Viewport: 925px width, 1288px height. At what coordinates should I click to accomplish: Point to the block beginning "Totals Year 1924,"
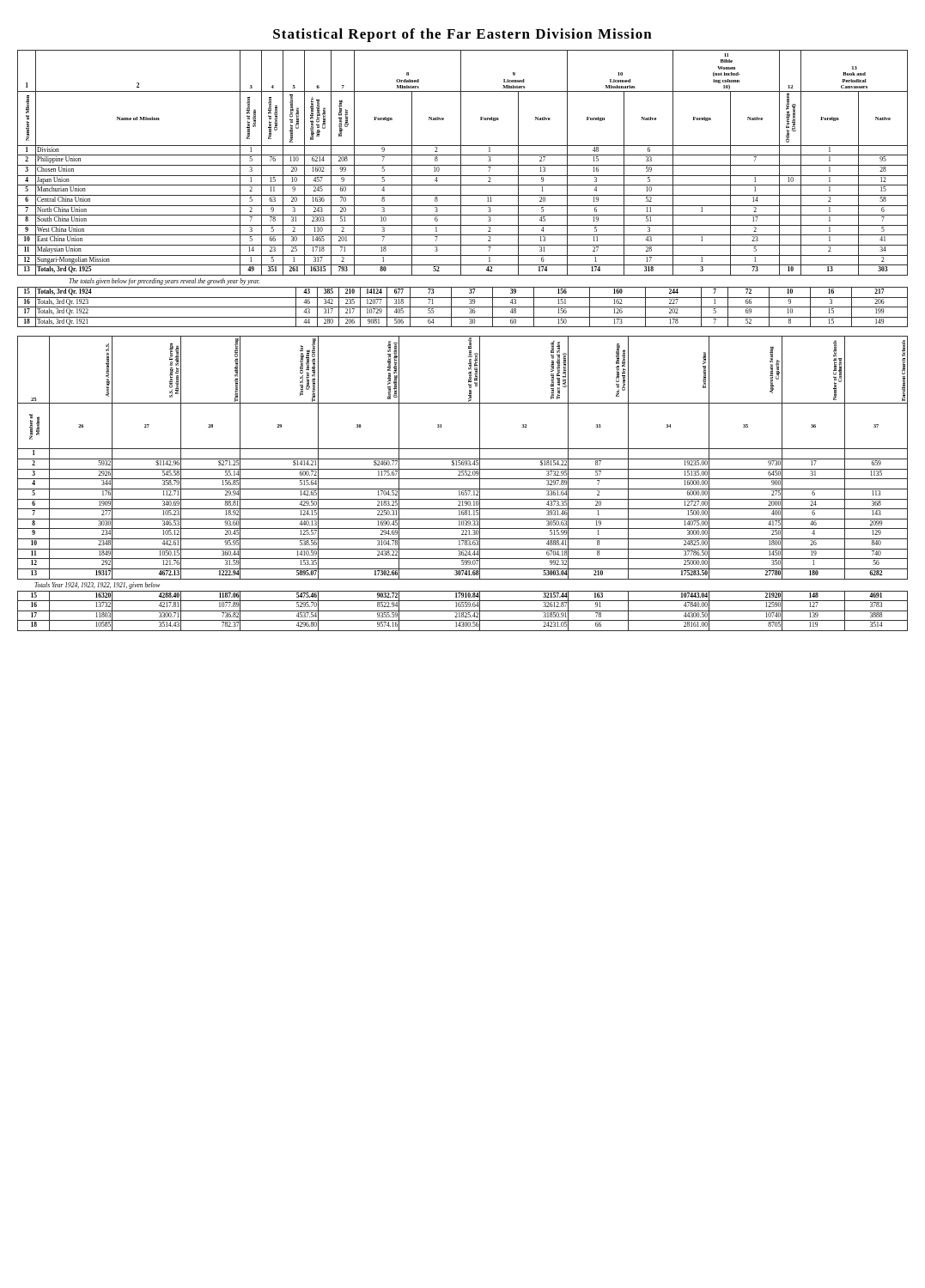click(97, 585)
